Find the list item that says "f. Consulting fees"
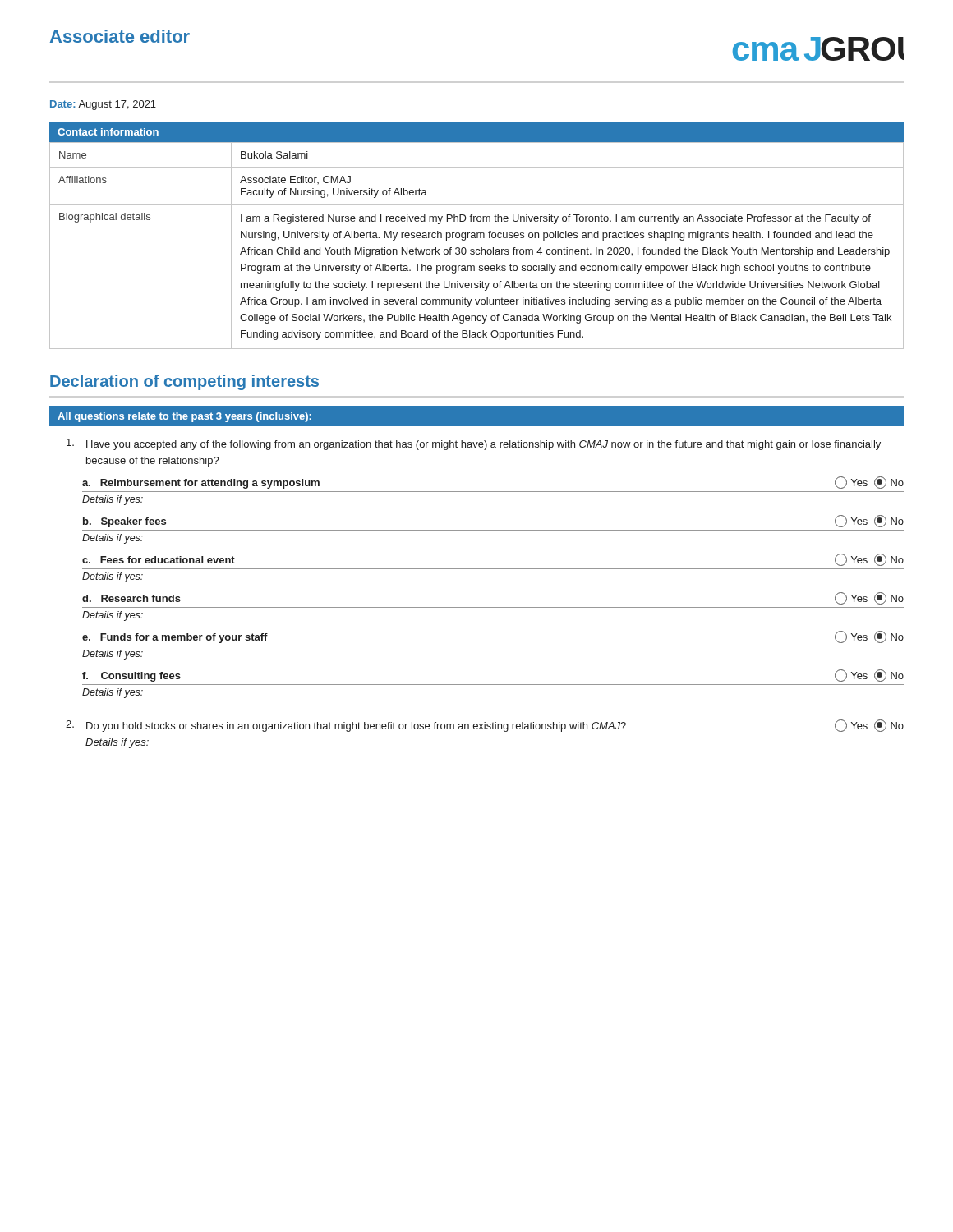The width and height of the screenshot is (953, 1232). point(131,676)
